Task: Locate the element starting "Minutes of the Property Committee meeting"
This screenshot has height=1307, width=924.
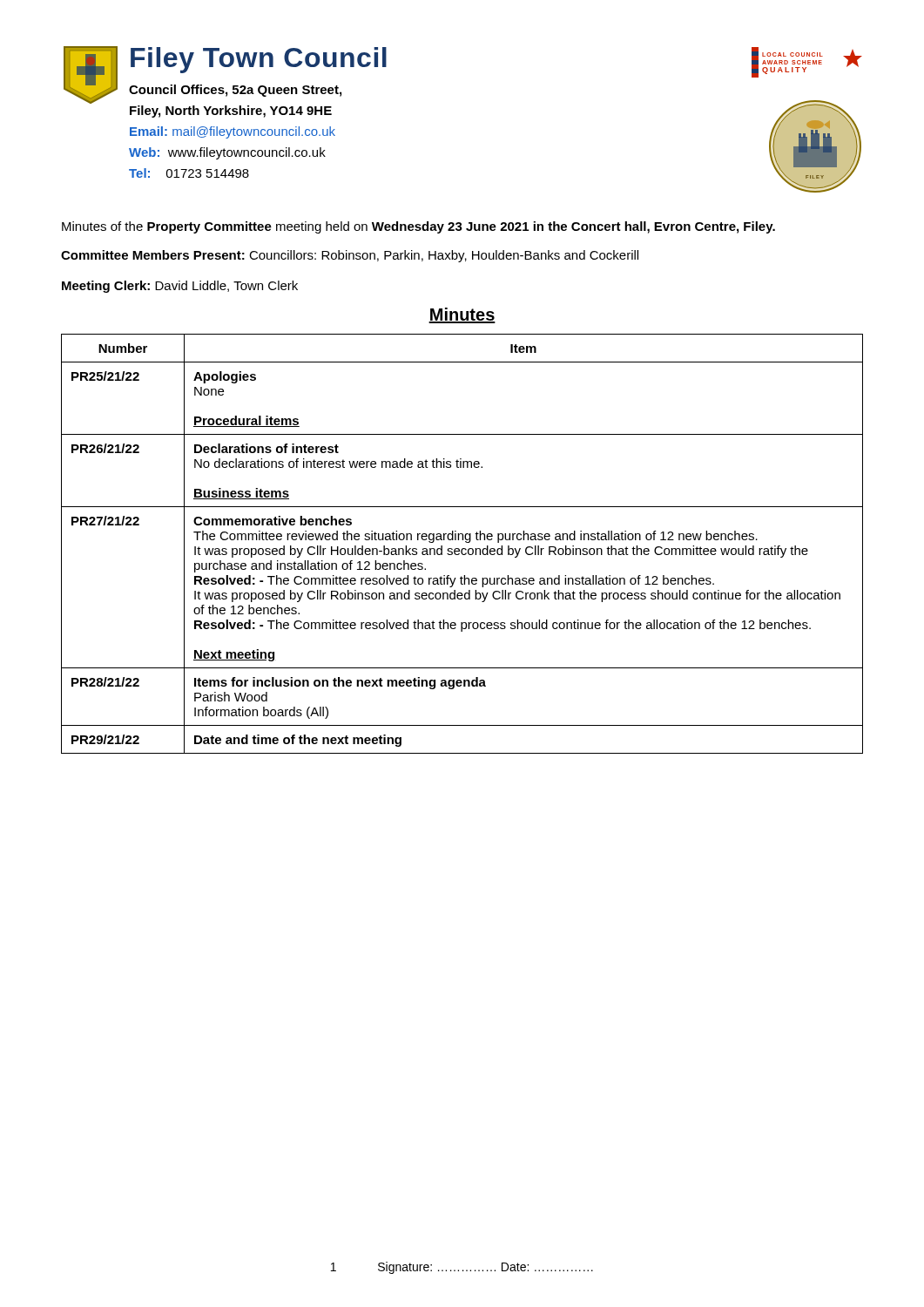Action: tap(418, 226)
